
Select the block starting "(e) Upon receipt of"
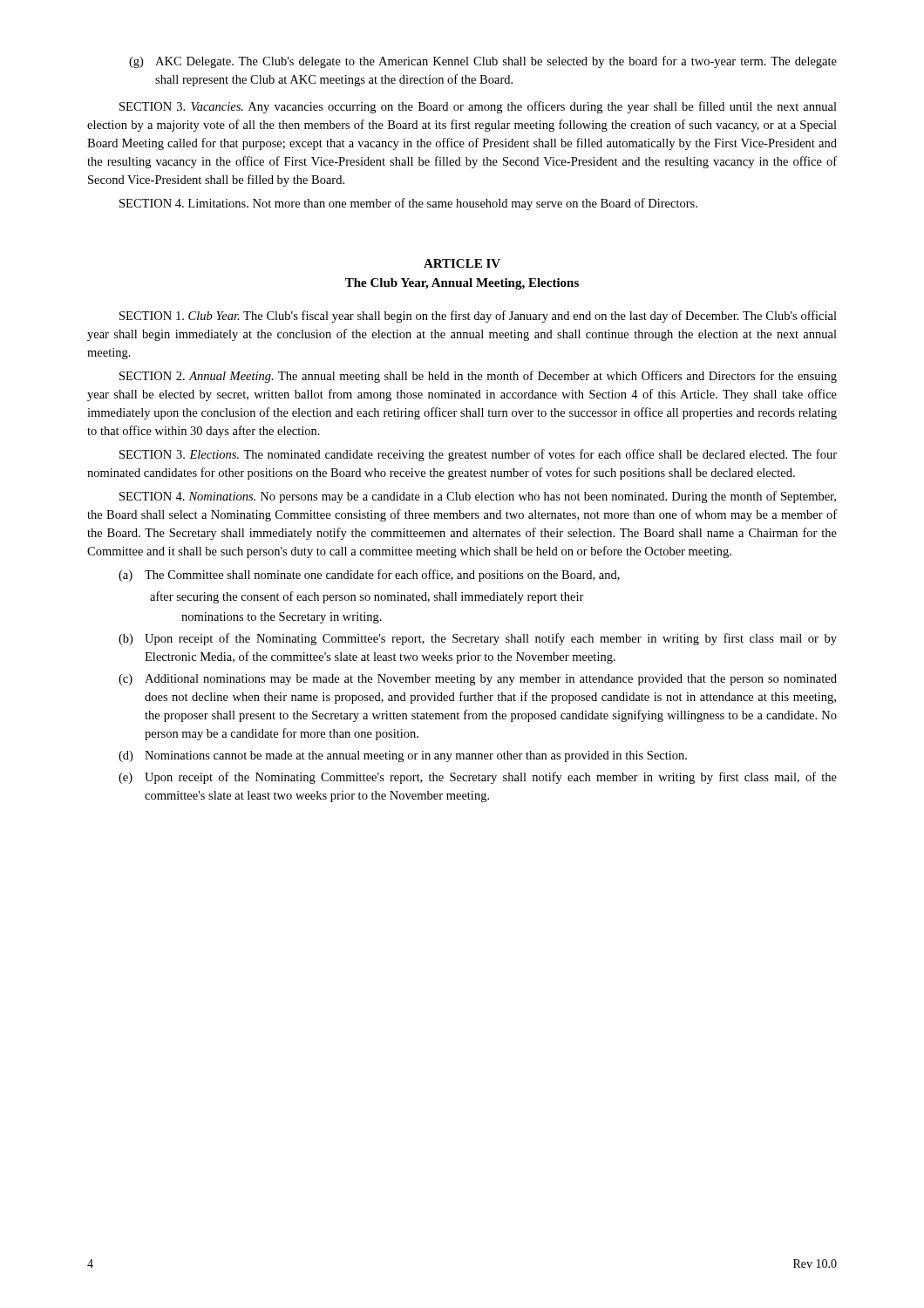pyautogui.click(x=462, y=787)
